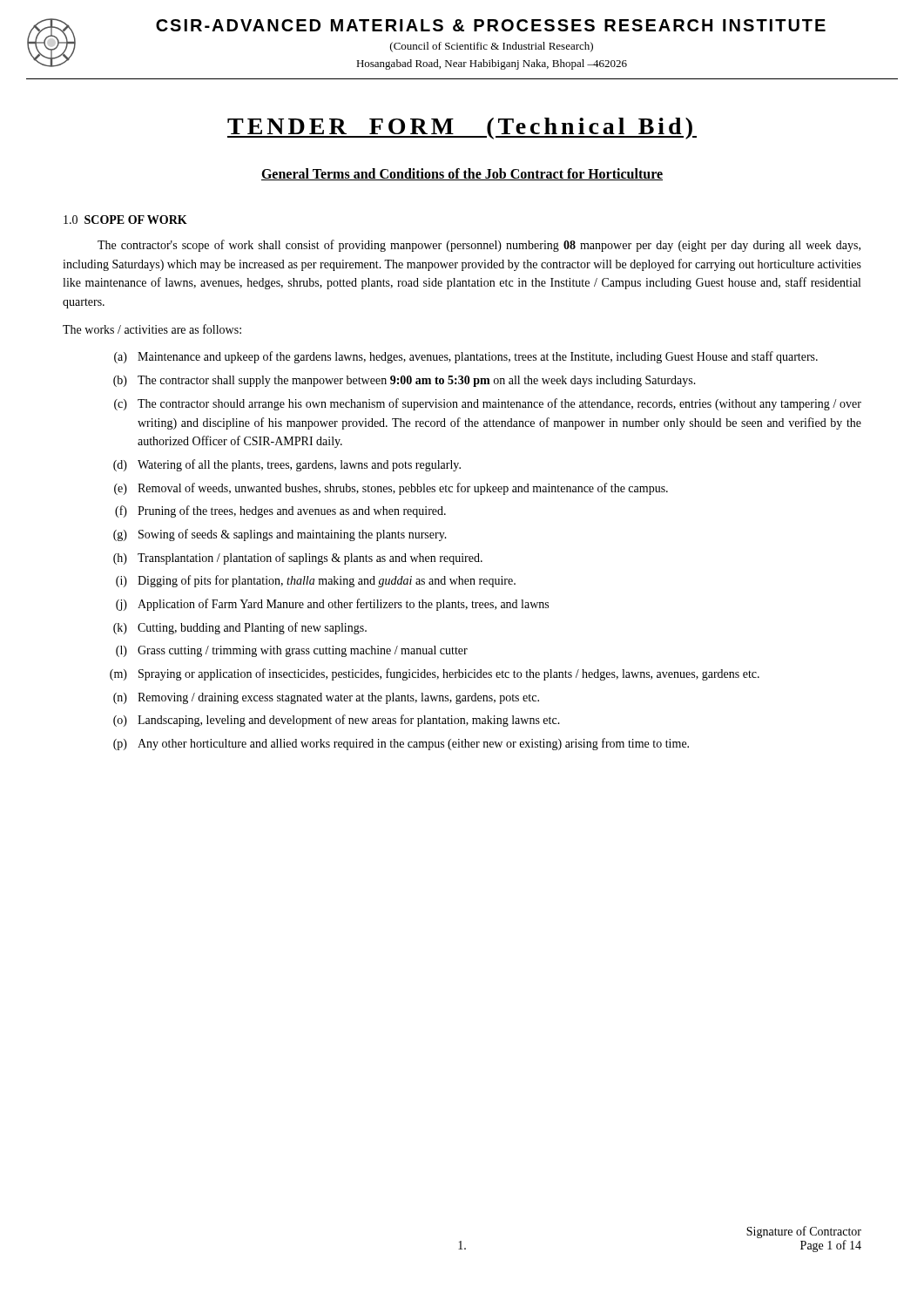Point to the text block starting "General Terms and Conditions of the Job"
Screen dimensions: 1307x924
462,174
